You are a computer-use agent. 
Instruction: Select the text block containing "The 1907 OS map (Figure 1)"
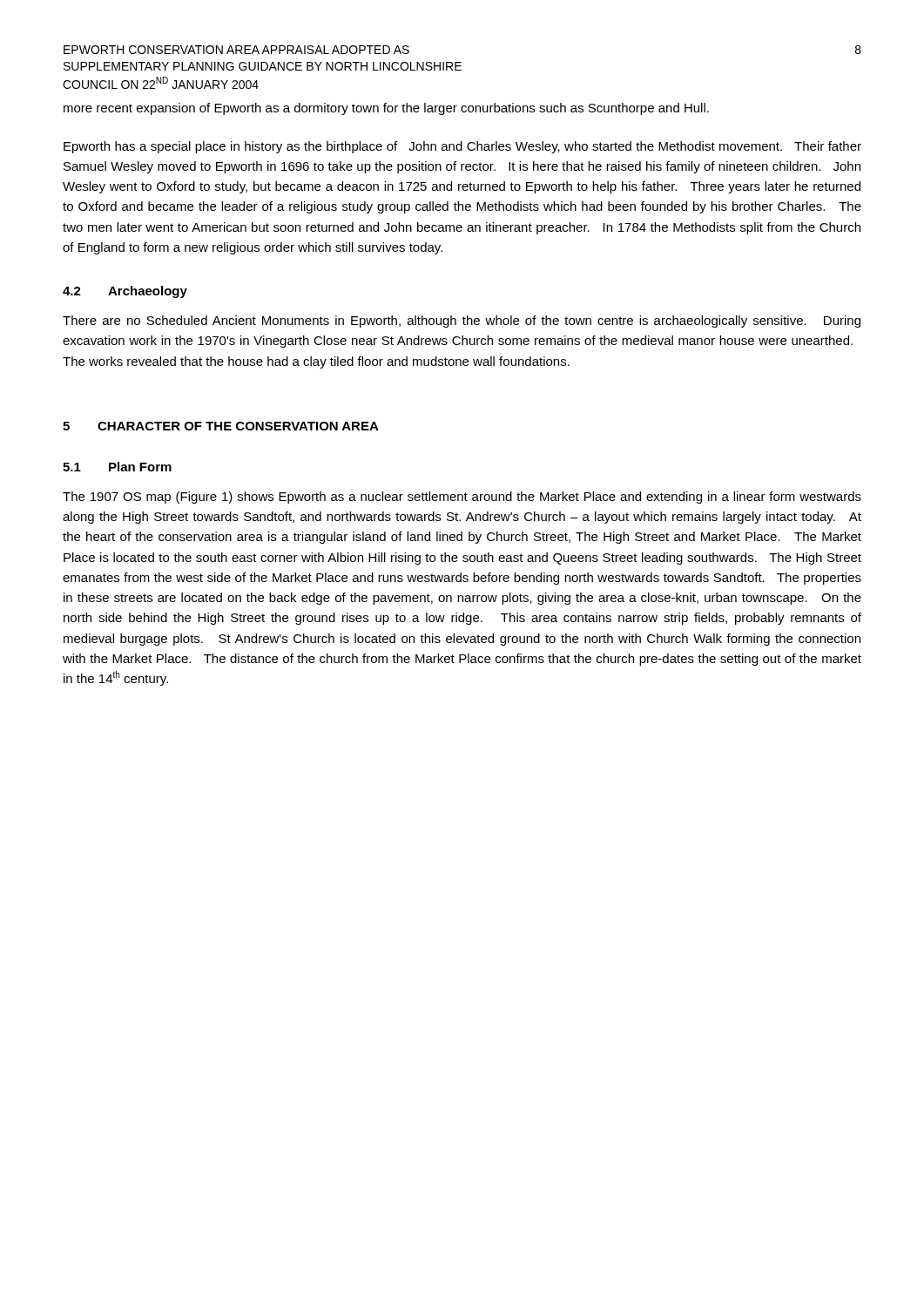coord(462,587)
